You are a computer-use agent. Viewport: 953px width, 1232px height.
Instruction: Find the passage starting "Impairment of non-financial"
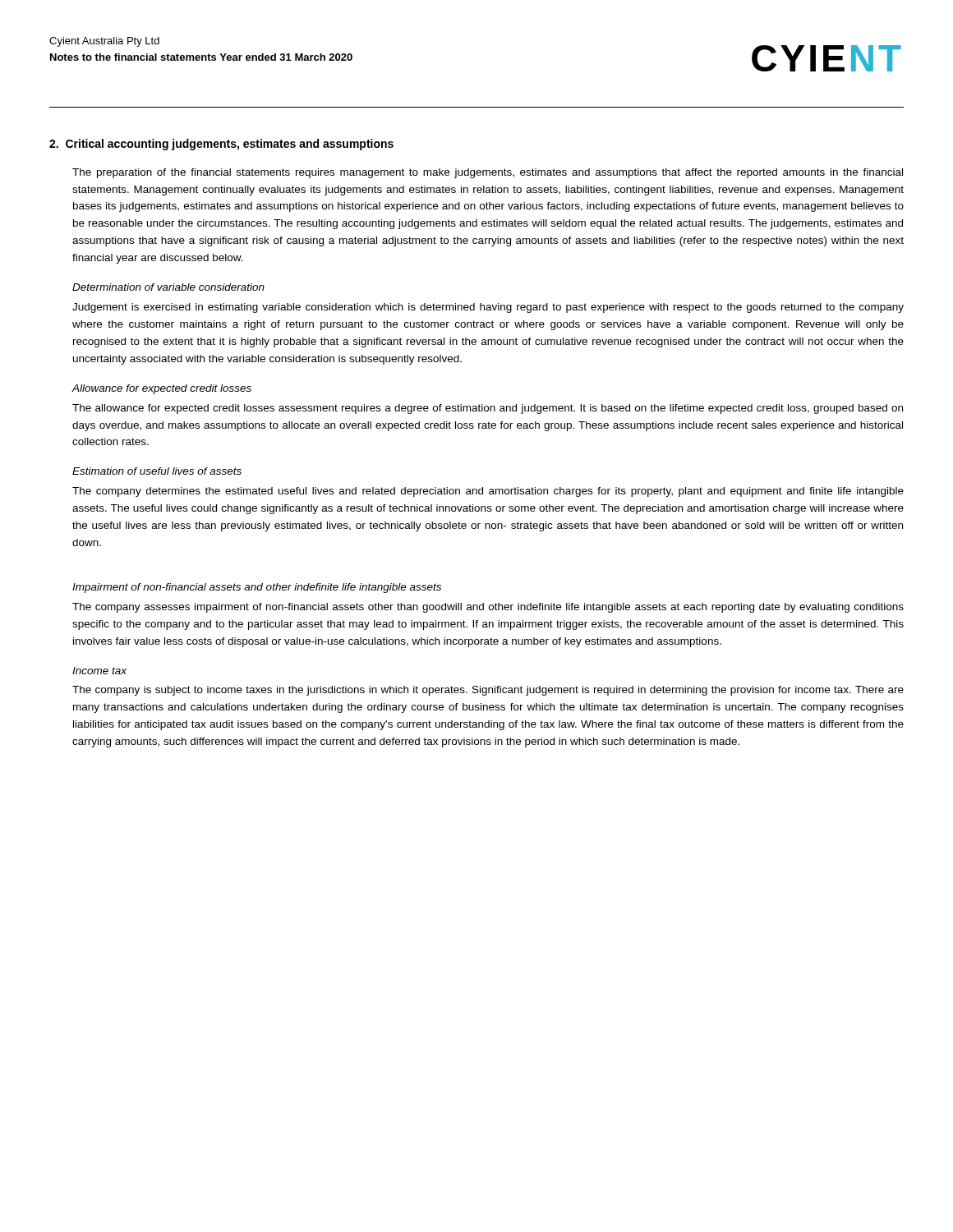[x=257, y=587]
